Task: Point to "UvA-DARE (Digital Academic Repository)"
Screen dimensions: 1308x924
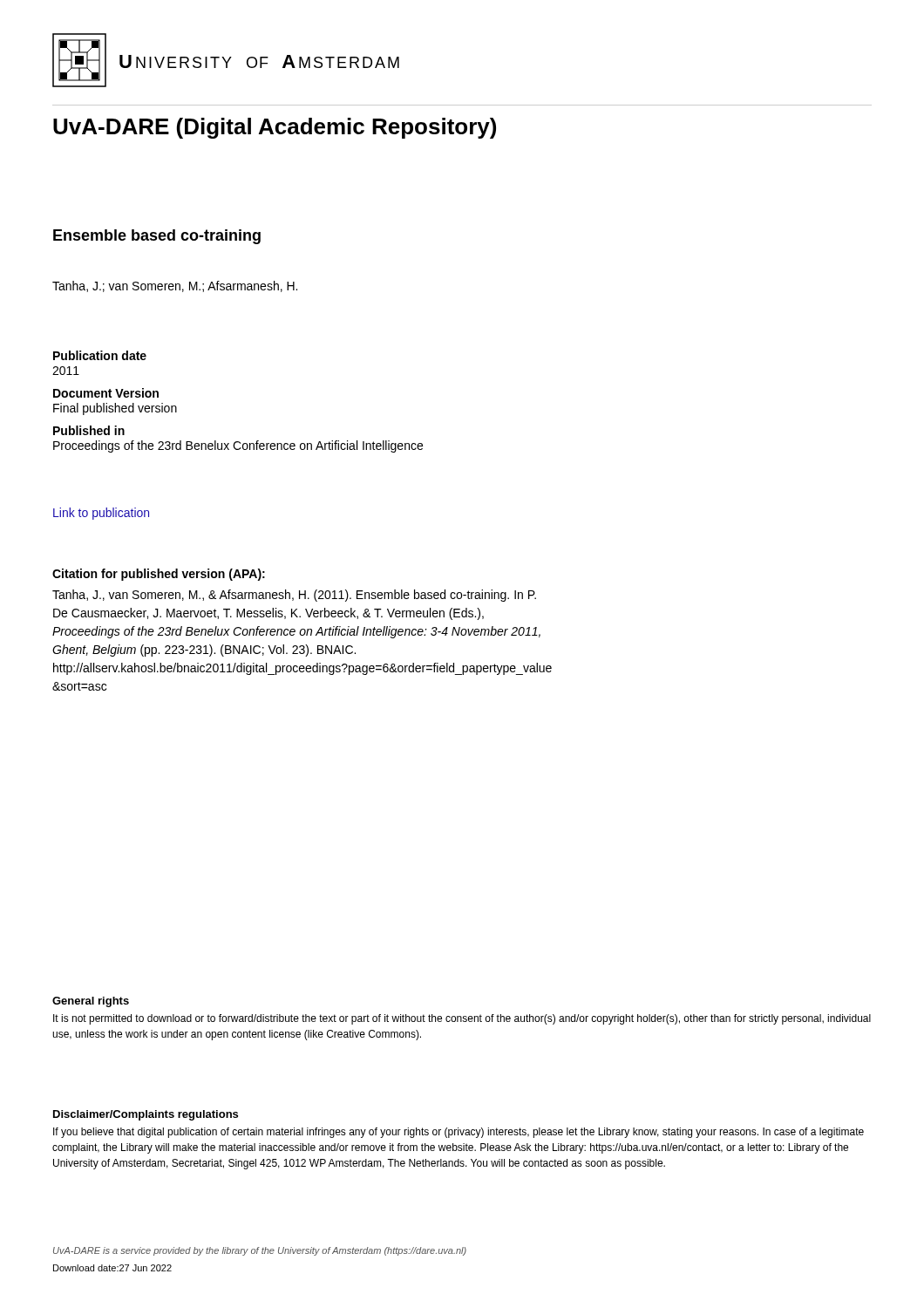Action: pyautogui.click(x=275, y=126)
